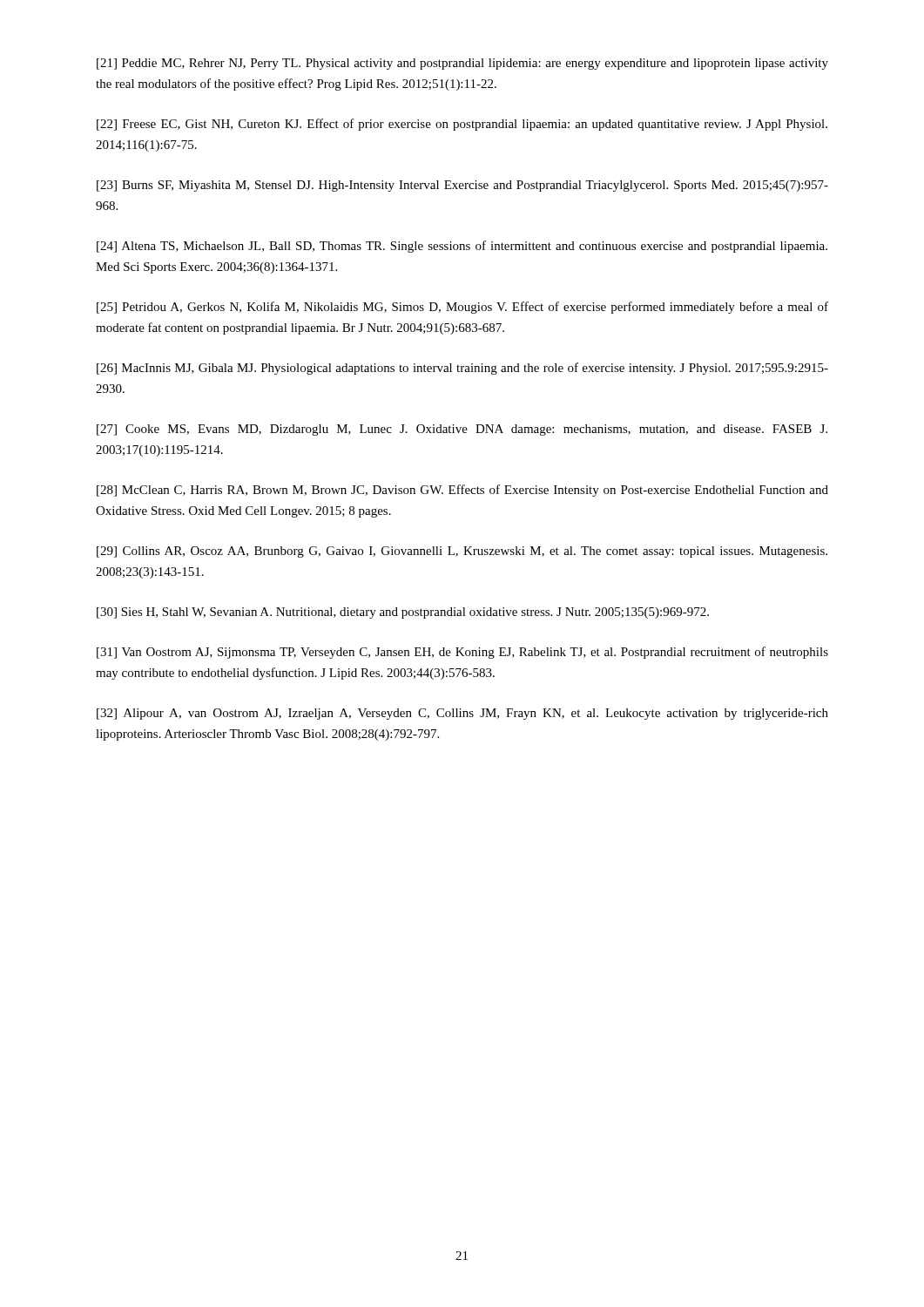Find the block starting "[24] Altena TS, Michaelson JL, Ball SD,"
Screen dimensions: 1307x924
click(462, 256)
